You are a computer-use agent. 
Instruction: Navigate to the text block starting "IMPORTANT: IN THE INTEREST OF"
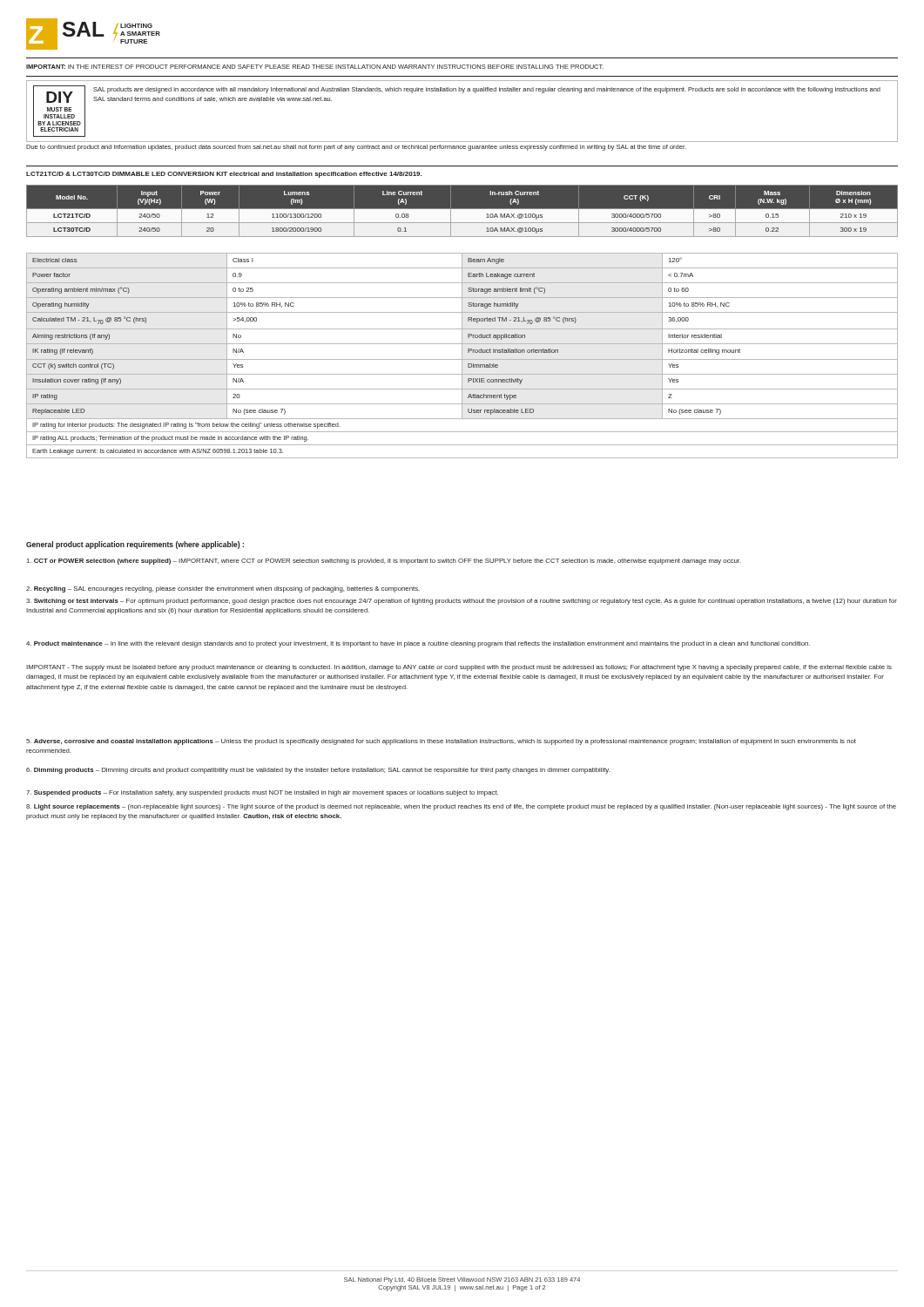(315, 67)
